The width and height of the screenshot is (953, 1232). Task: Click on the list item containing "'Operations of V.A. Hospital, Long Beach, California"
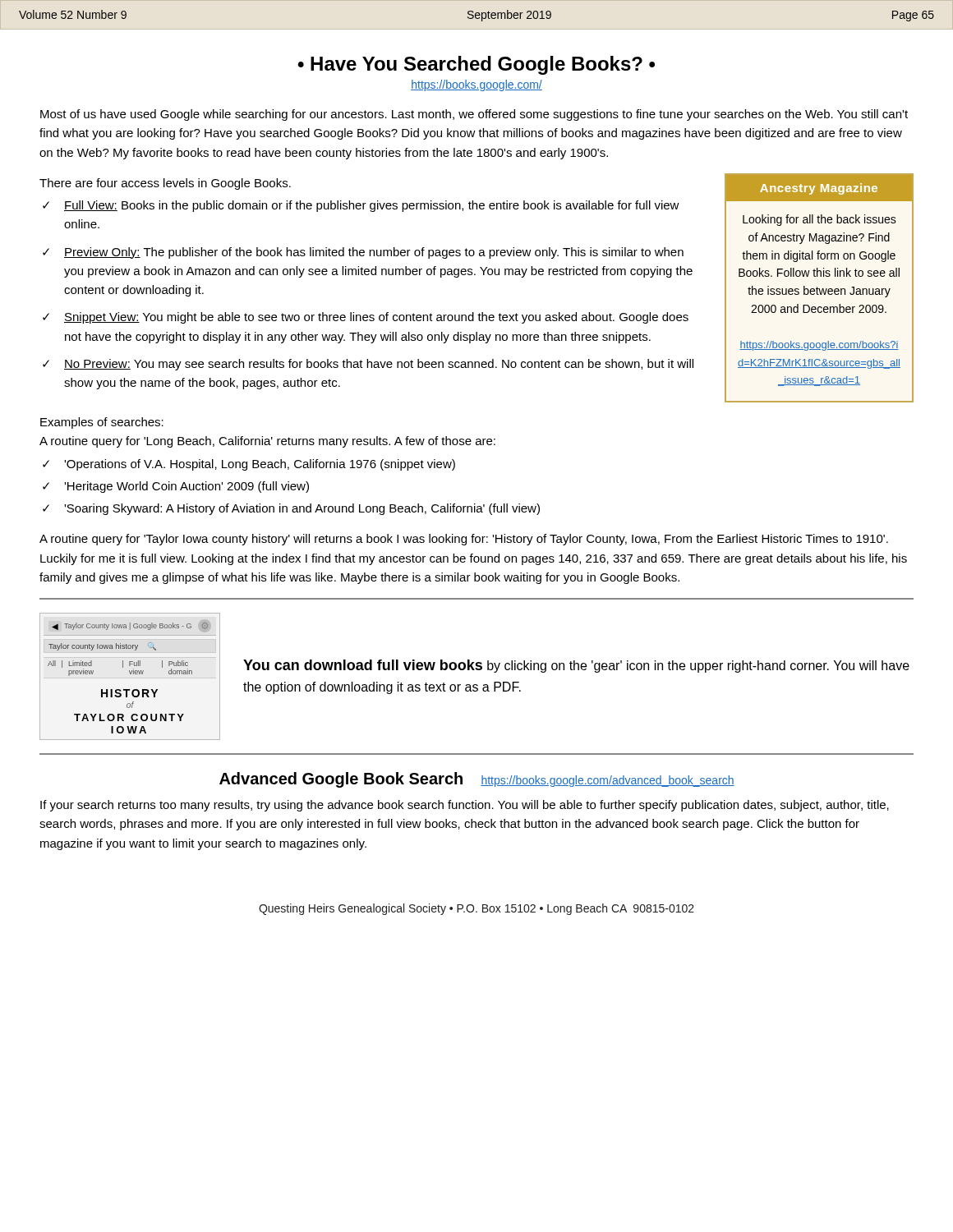click(x=260, y=463)
